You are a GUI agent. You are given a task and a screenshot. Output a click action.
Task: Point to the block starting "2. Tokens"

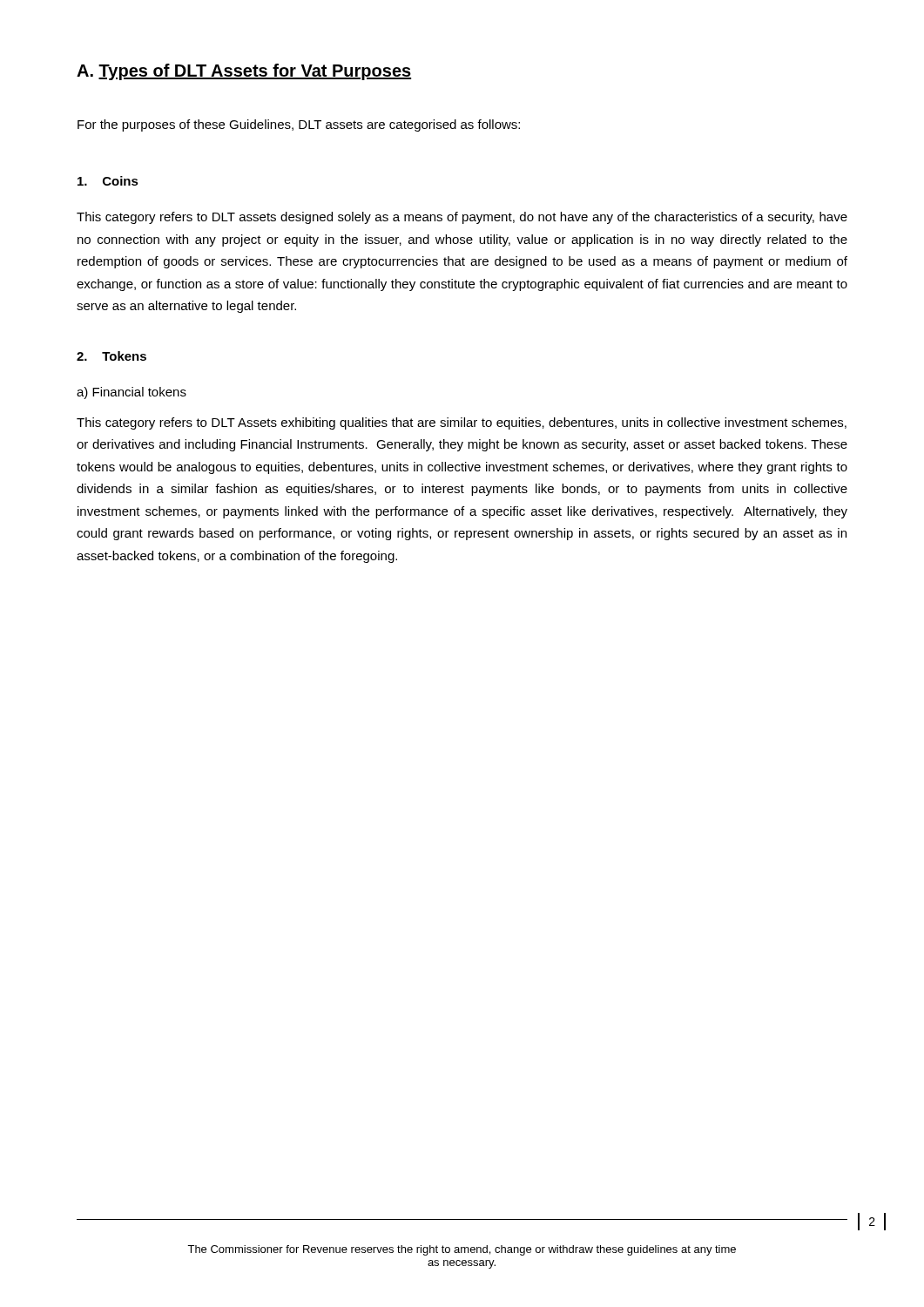coord(112,356)
